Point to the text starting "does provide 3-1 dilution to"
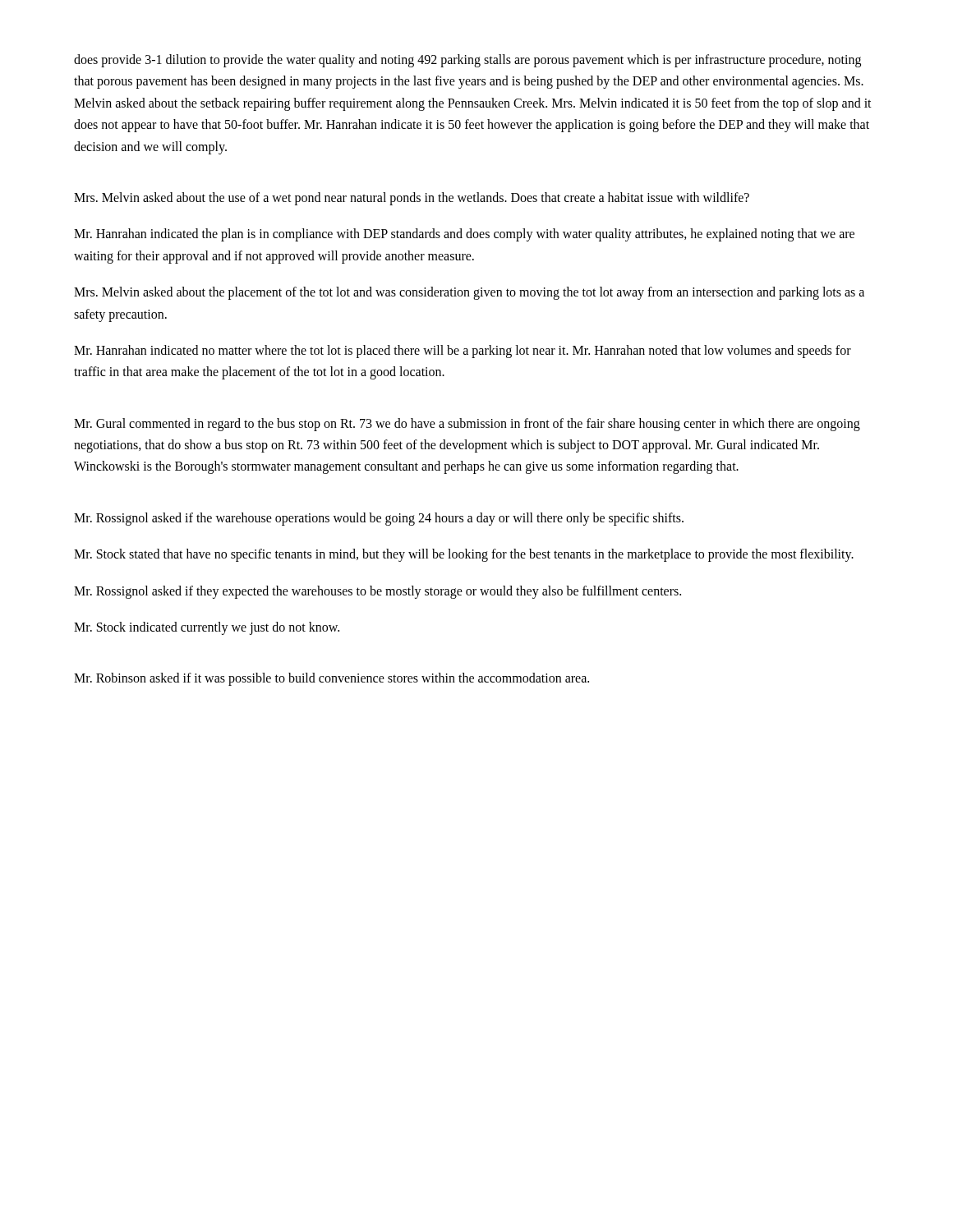 473,103
